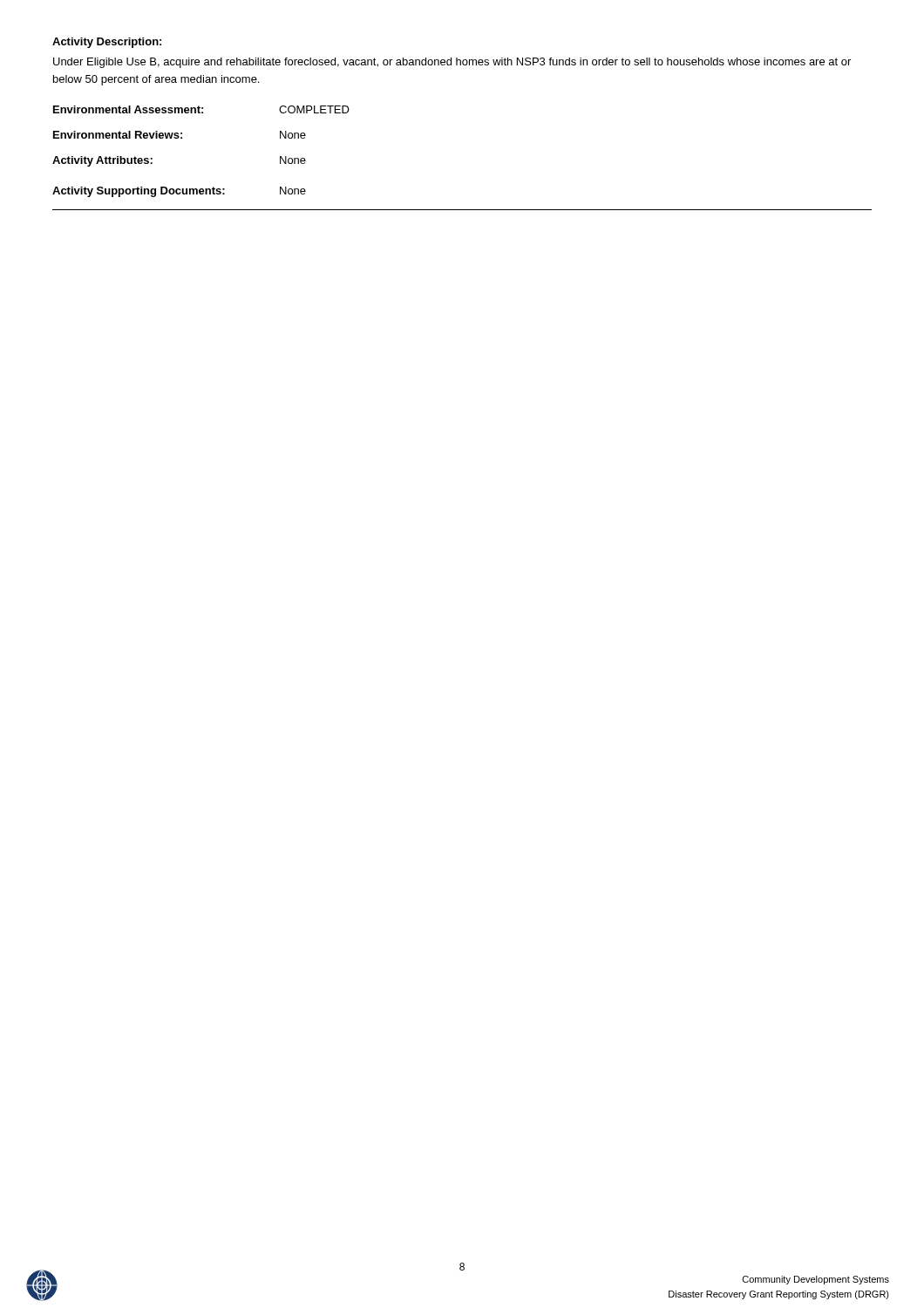Select the text that says "Environmental Assessment: COMPLETED"
This screenshot has height=1308, width=924.
201,109
